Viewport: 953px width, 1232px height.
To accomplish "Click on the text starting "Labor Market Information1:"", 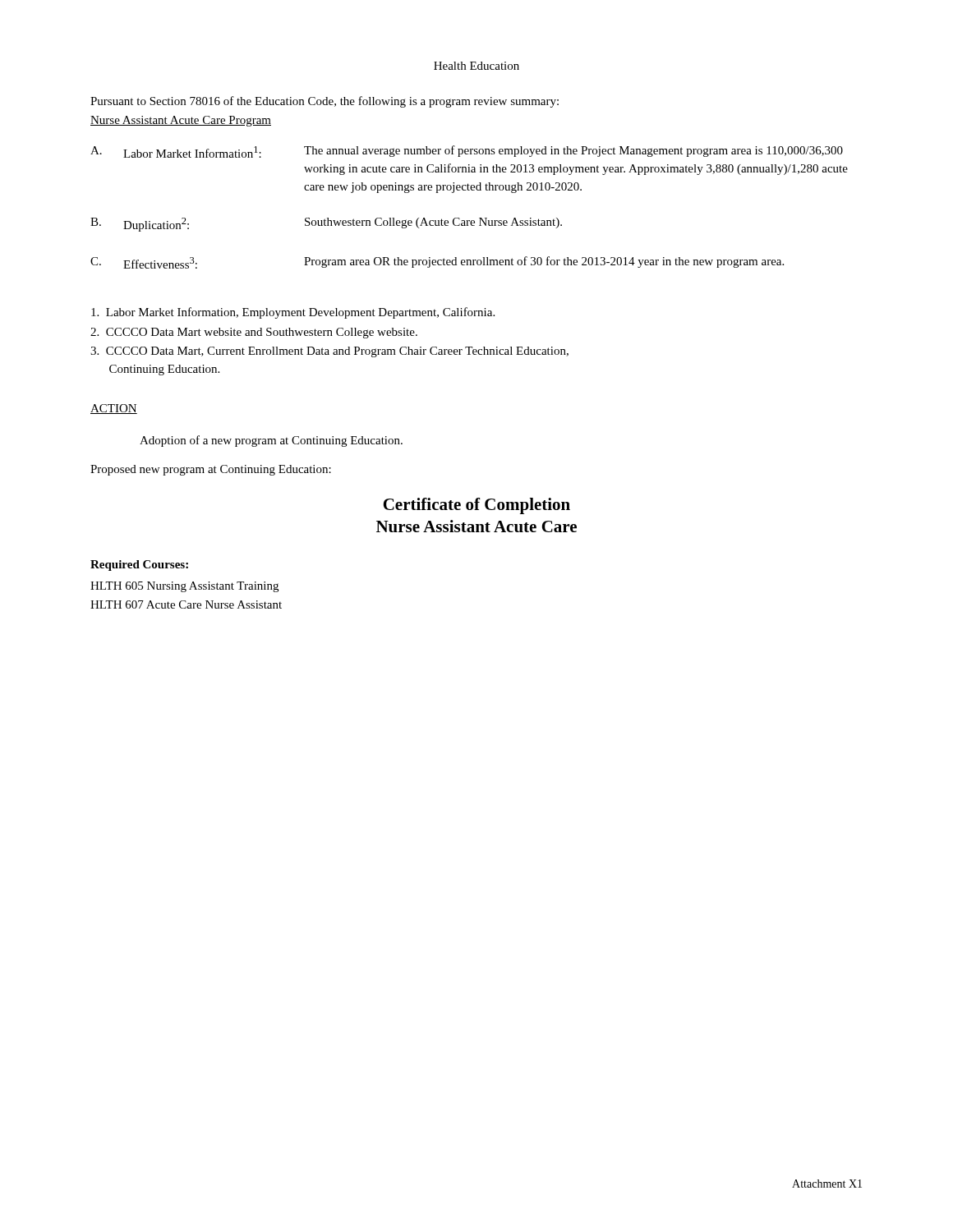I will (x=193, y=152).
